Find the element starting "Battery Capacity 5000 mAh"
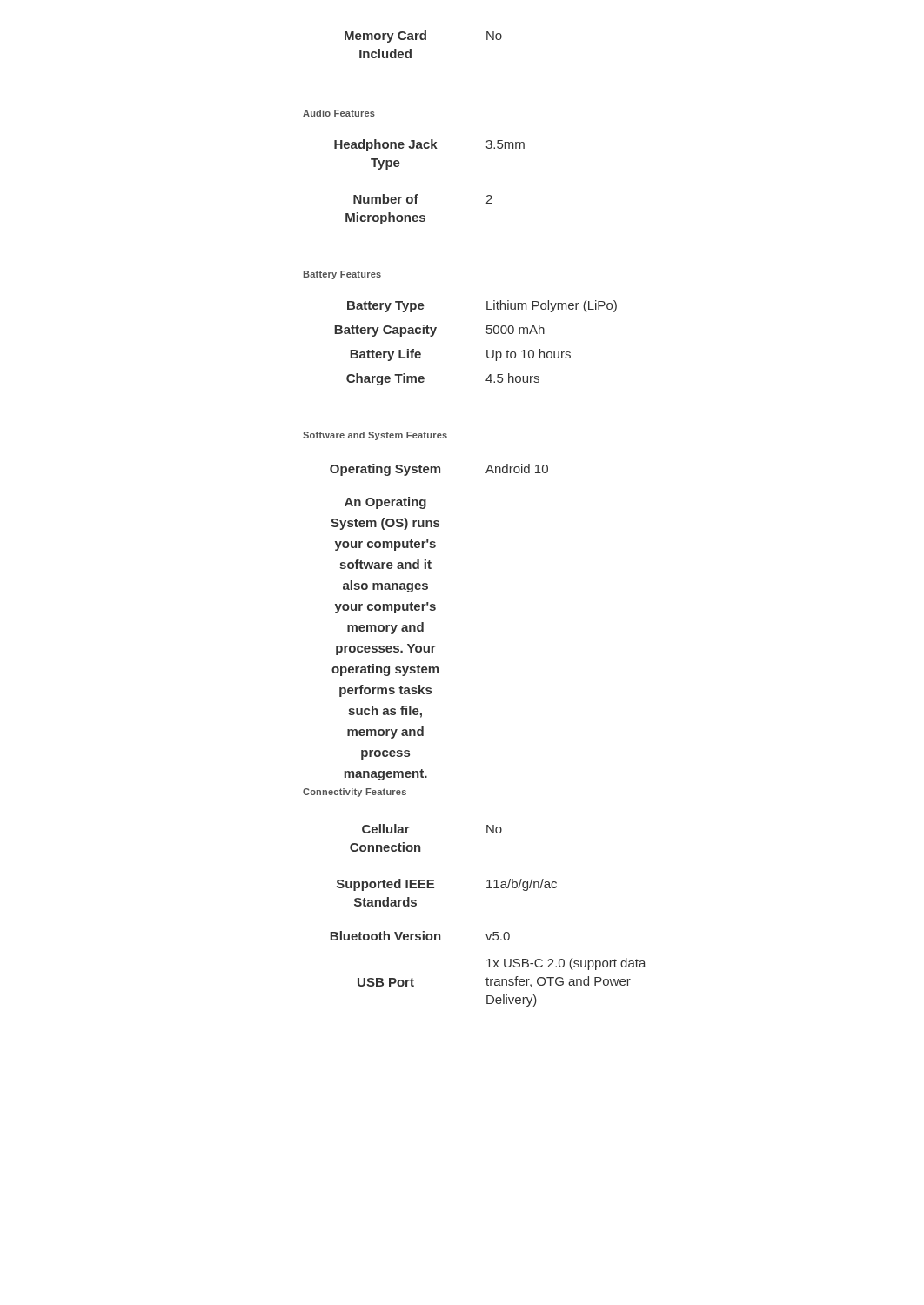 [x=424, y=329]
